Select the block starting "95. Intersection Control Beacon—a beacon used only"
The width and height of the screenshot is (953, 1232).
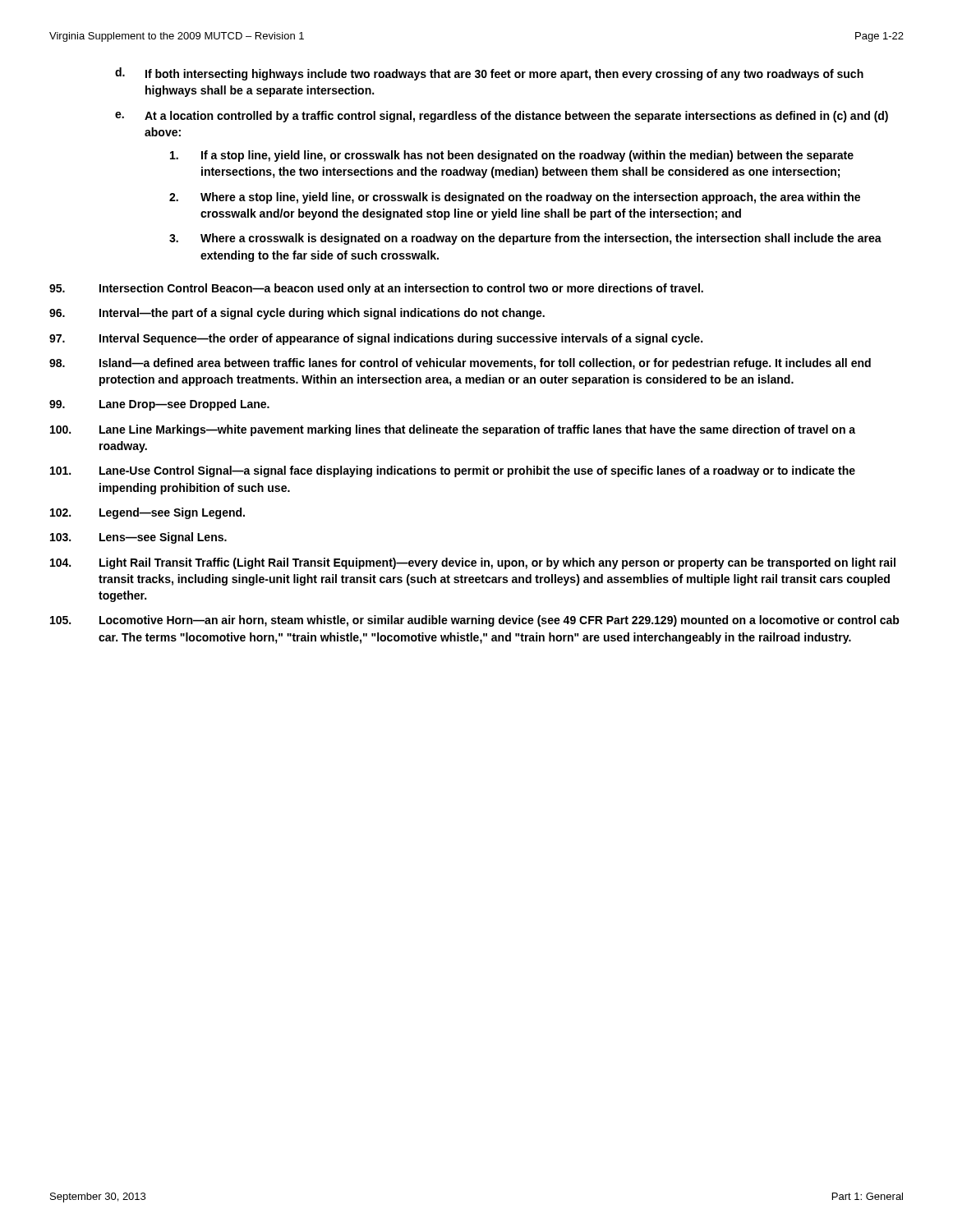476,288
